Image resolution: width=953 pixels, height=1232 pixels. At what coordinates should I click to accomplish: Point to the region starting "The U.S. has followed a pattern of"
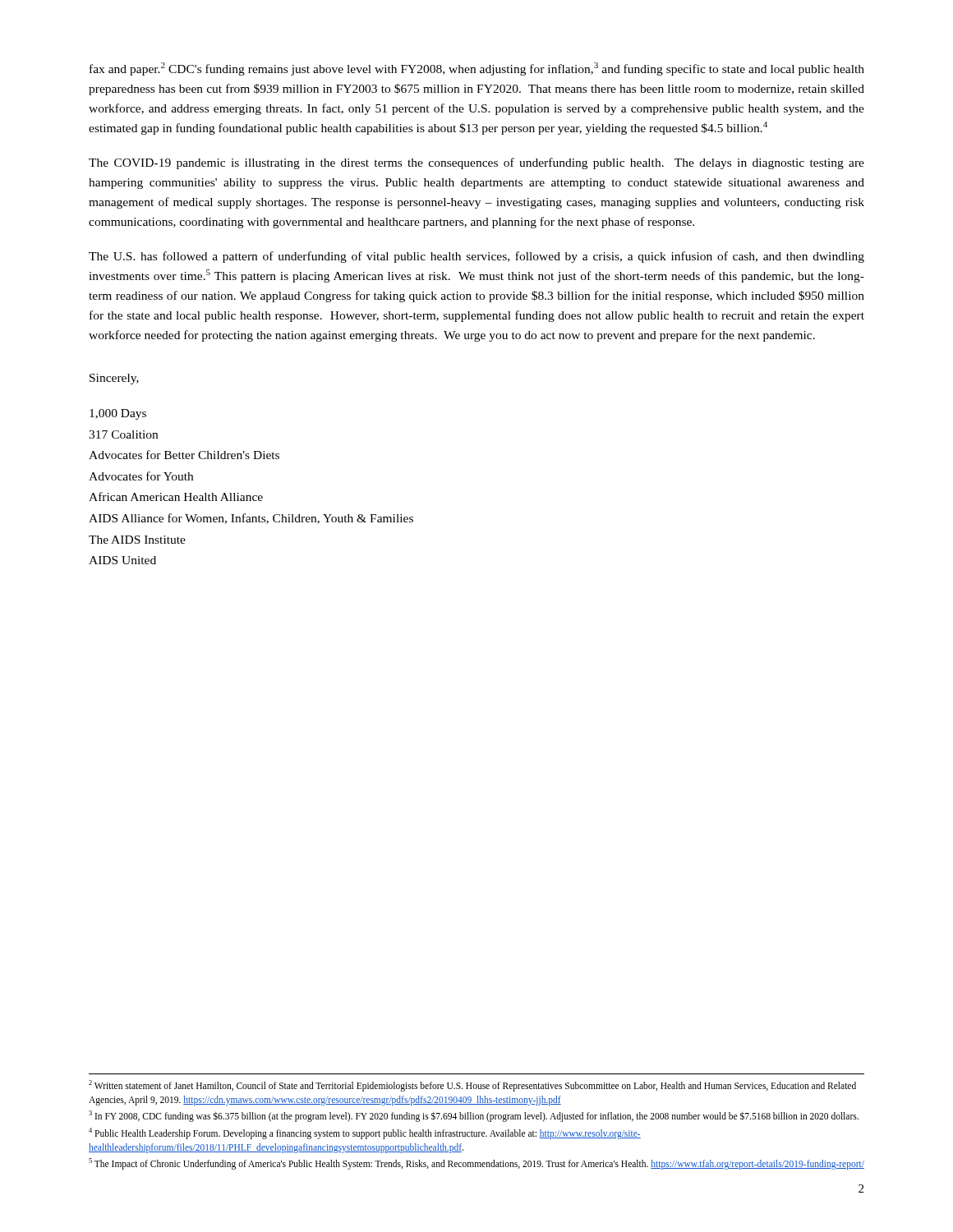(476, 295)
